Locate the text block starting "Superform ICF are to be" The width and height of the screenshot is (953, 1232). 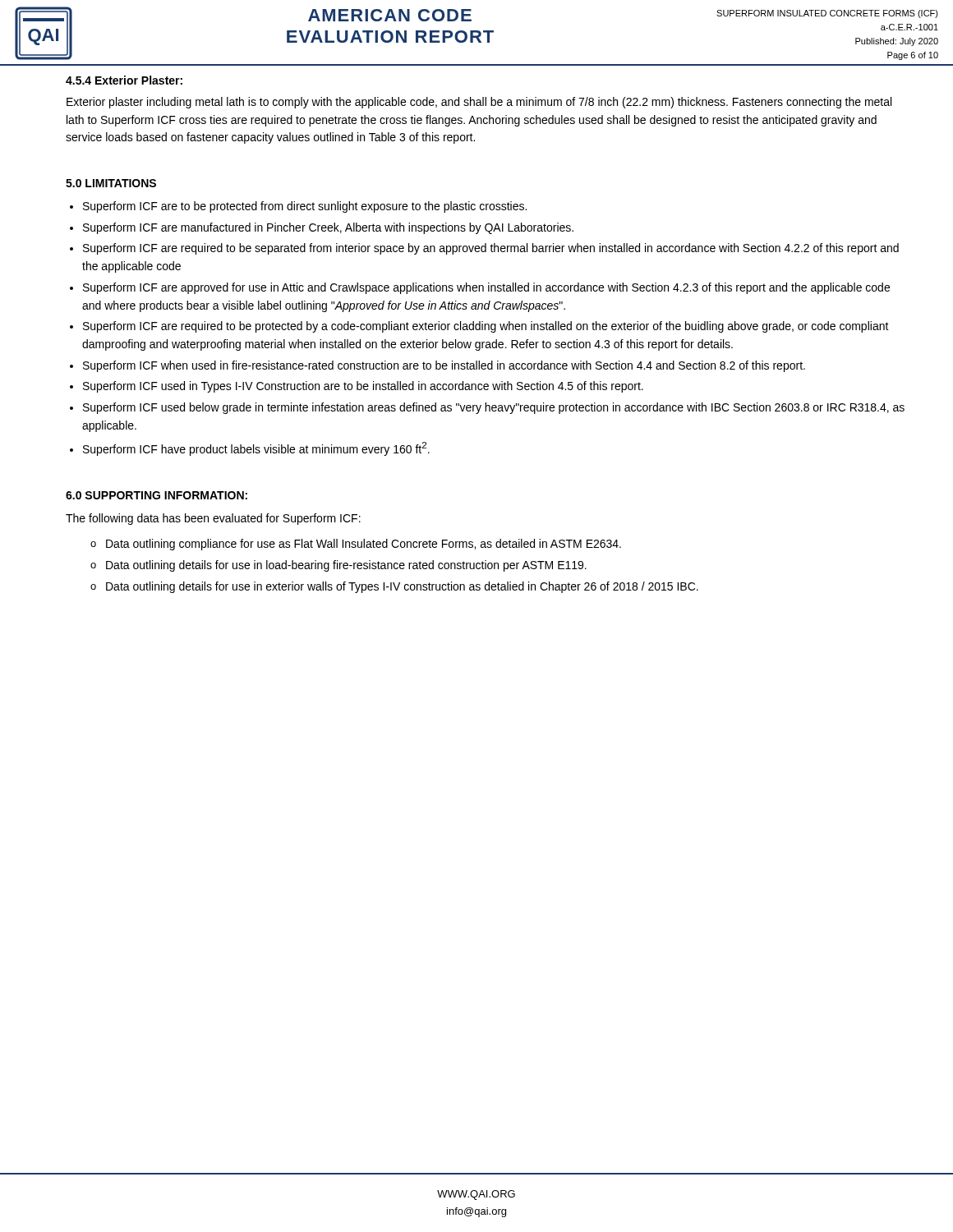[305, 206]
